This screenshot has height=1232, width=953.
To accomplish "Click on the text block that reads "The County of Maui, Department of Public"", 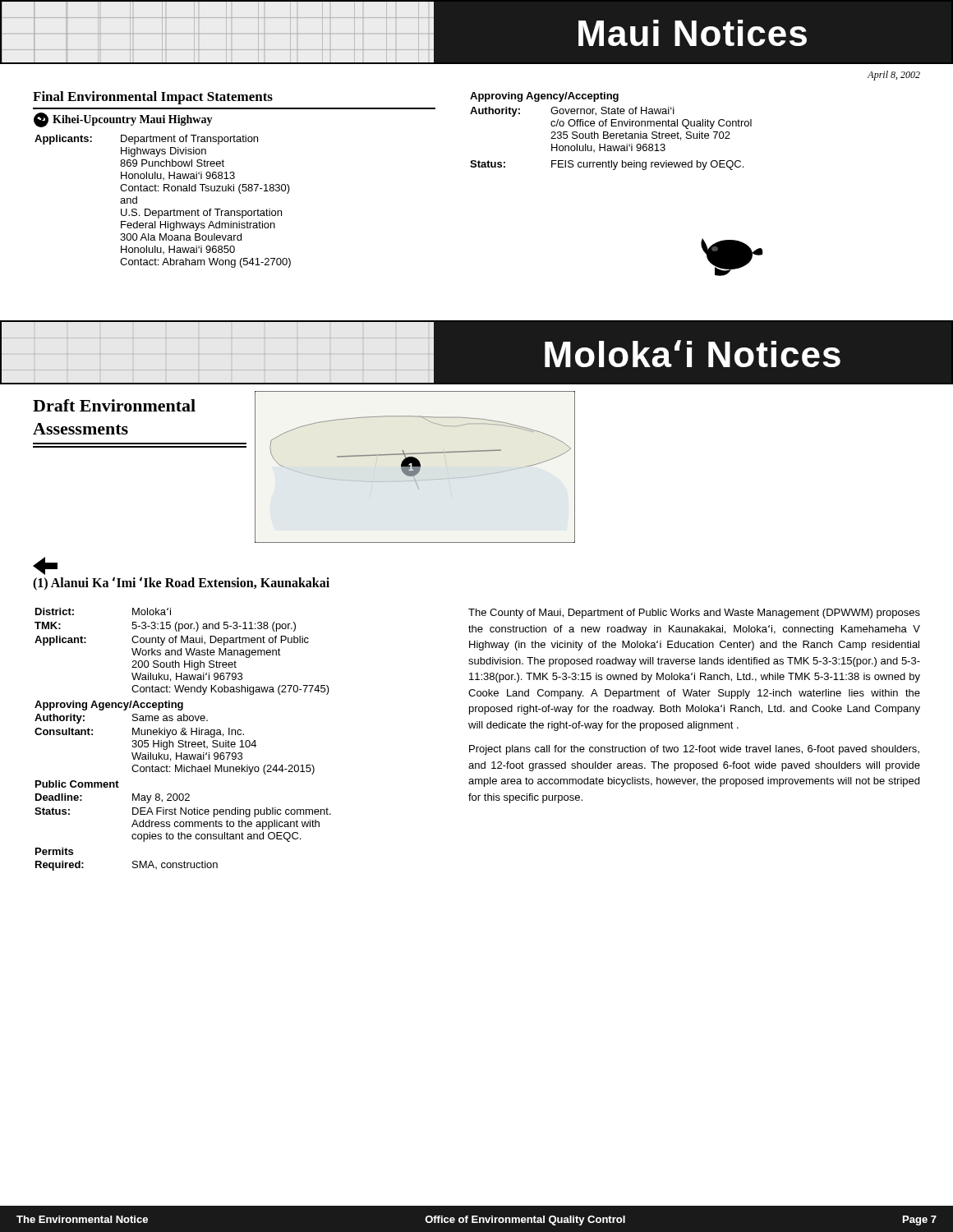I will tap(694, 705).
